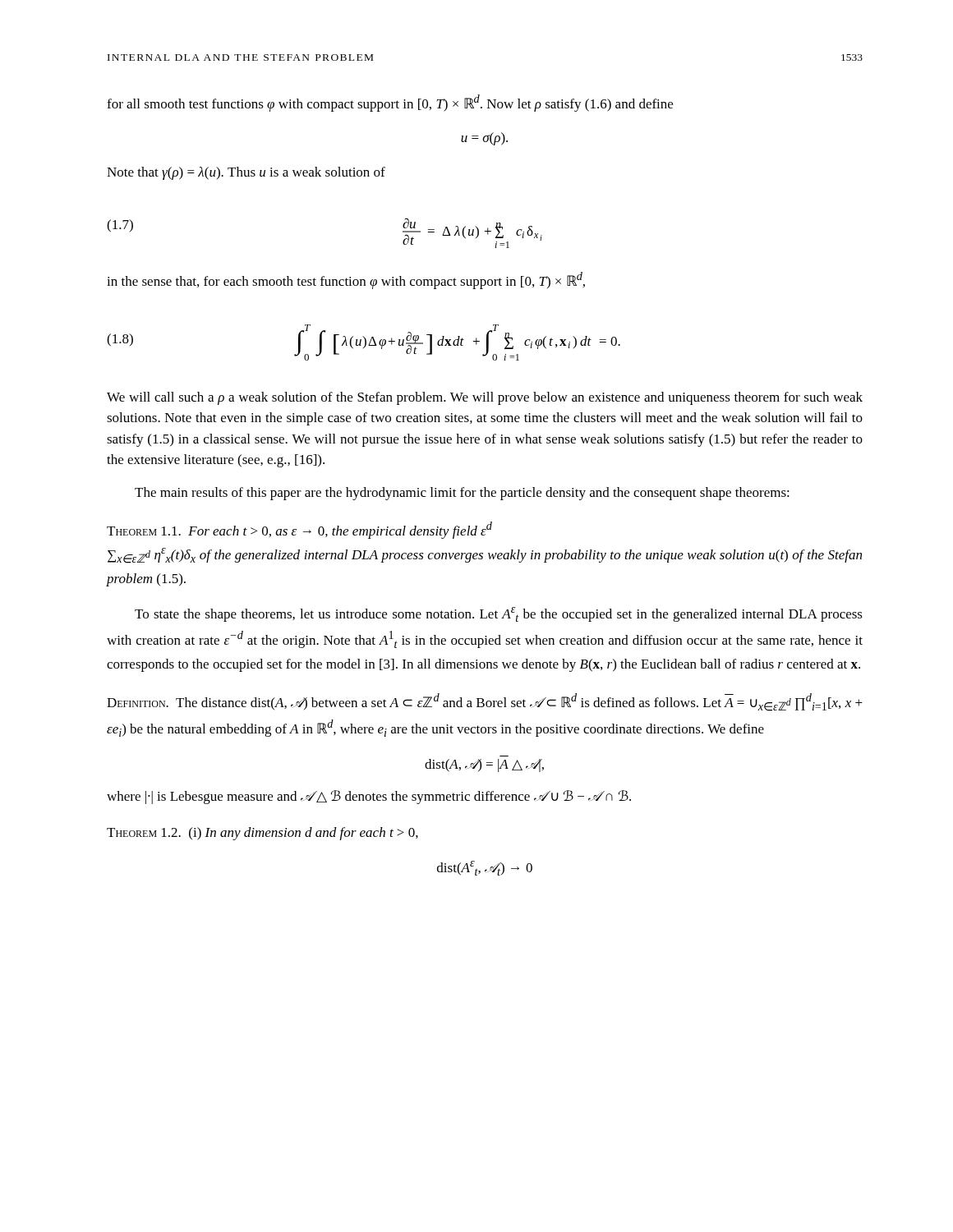Point to "u = σ(ρ)."
The width and height of the screenshot is (953, 1232).
coord(485,138)
